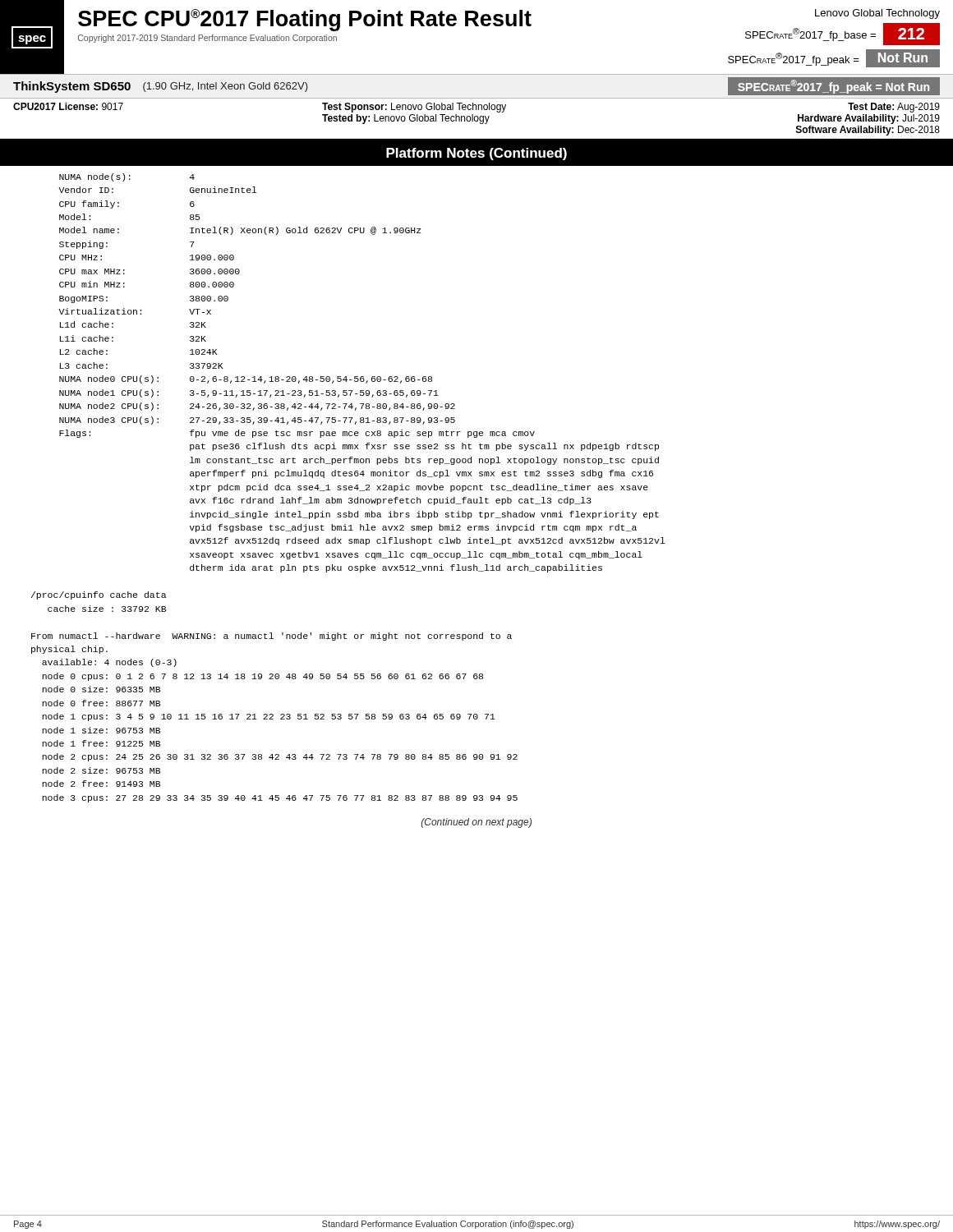Click where it says "Platform Notes (Continued)"
953x1232 pixels.
[476, 153]
